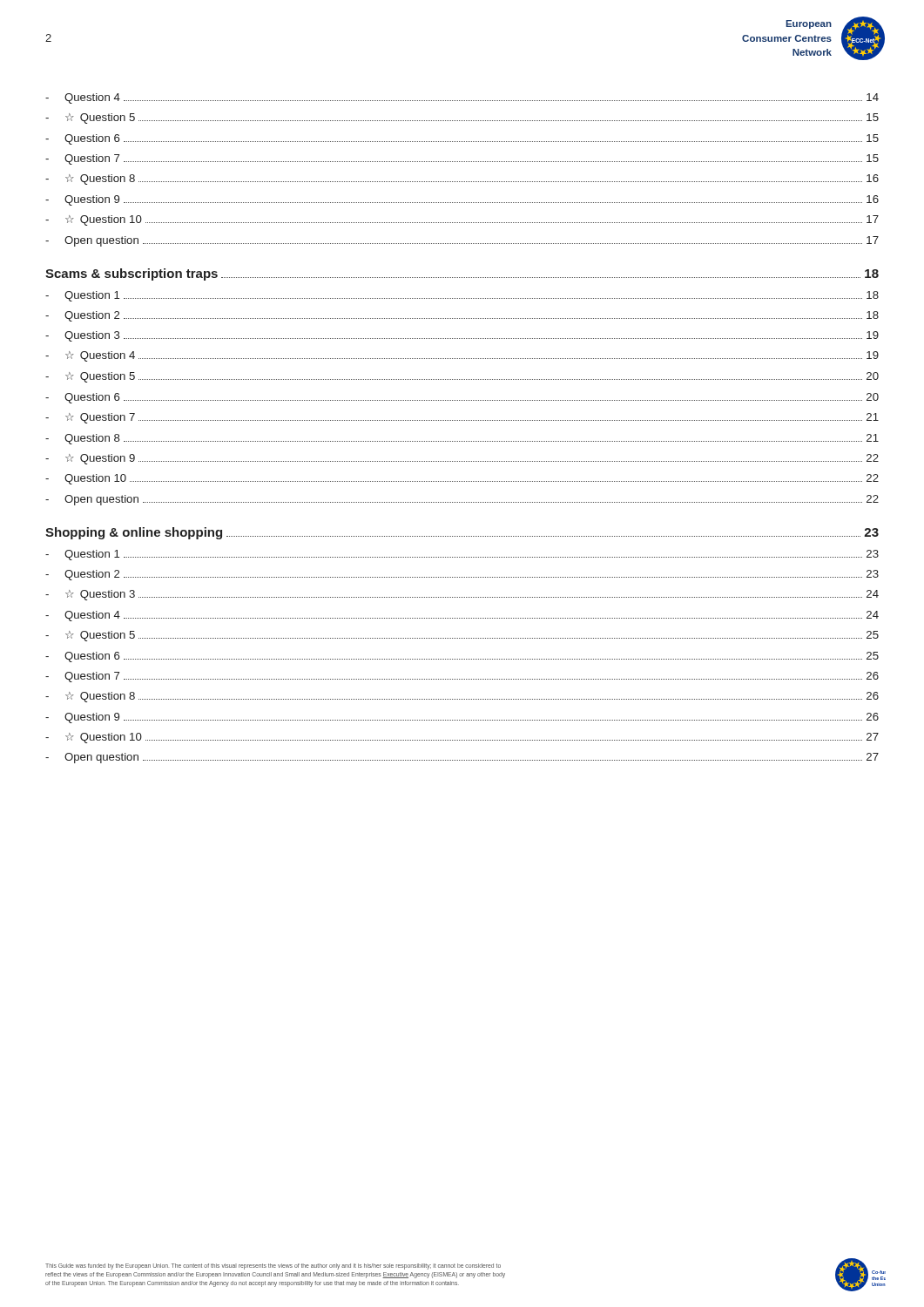Click on the text starting "- ☆ Question 7 21"
Viewport: 924px width, 1307px height.
click(x=462, y=417)
